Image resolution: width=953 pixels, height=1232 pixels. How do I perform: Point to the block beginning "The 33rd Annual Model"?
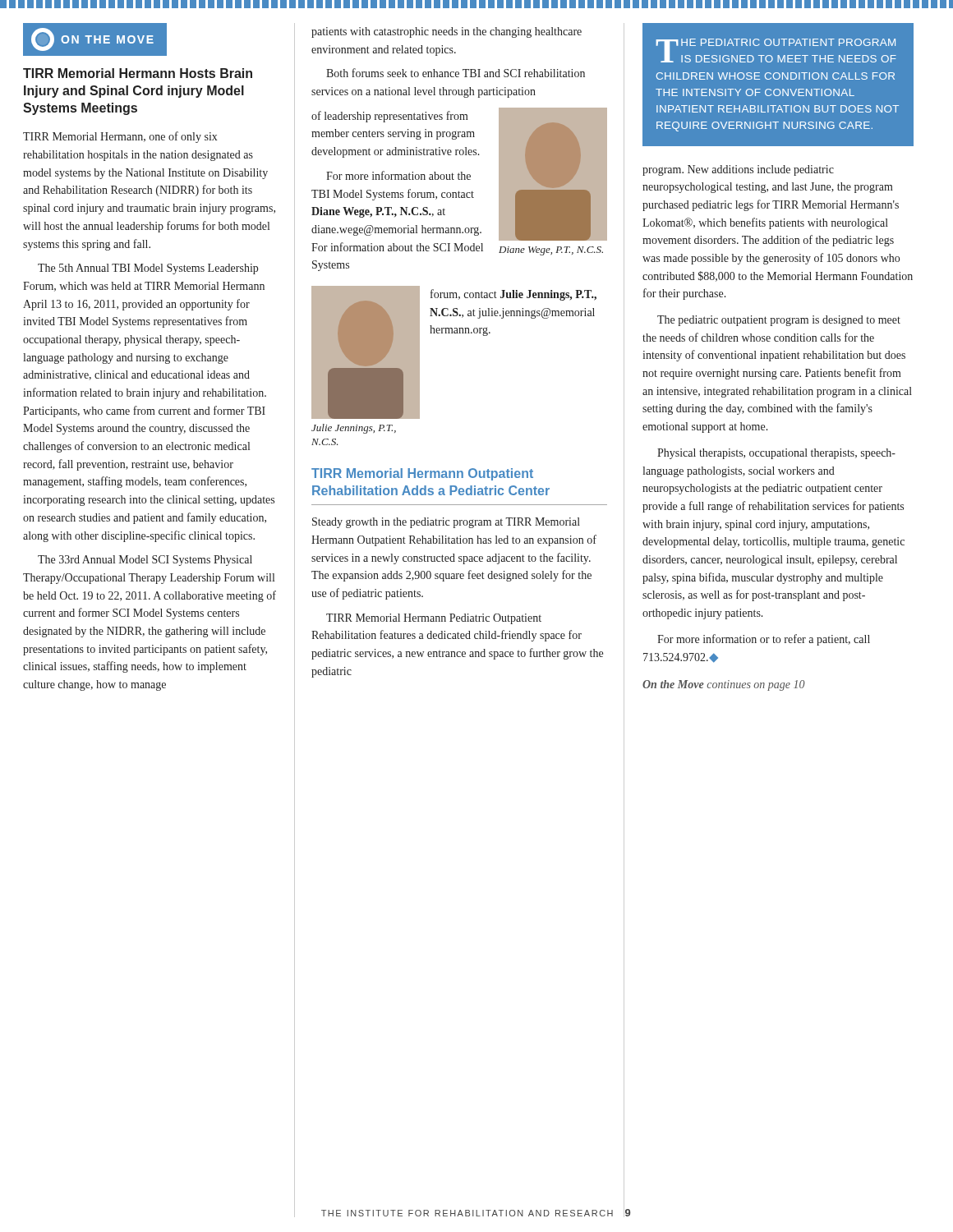coord(150,623)
